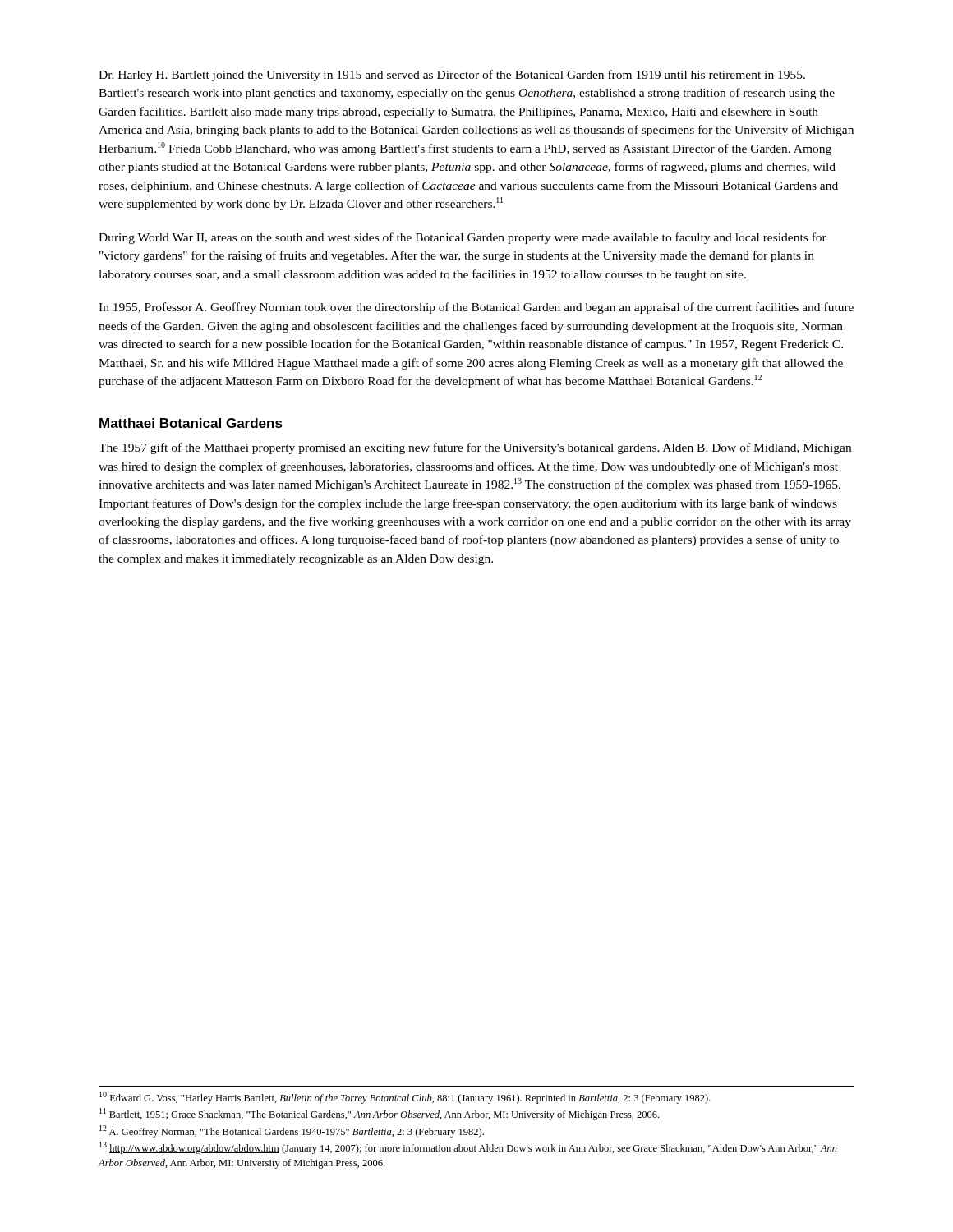Find the block on this page that starts "Dr. Harley H. Bartlett joined the"
Viewport: 953px width, 1232px height.
(476, 139)
